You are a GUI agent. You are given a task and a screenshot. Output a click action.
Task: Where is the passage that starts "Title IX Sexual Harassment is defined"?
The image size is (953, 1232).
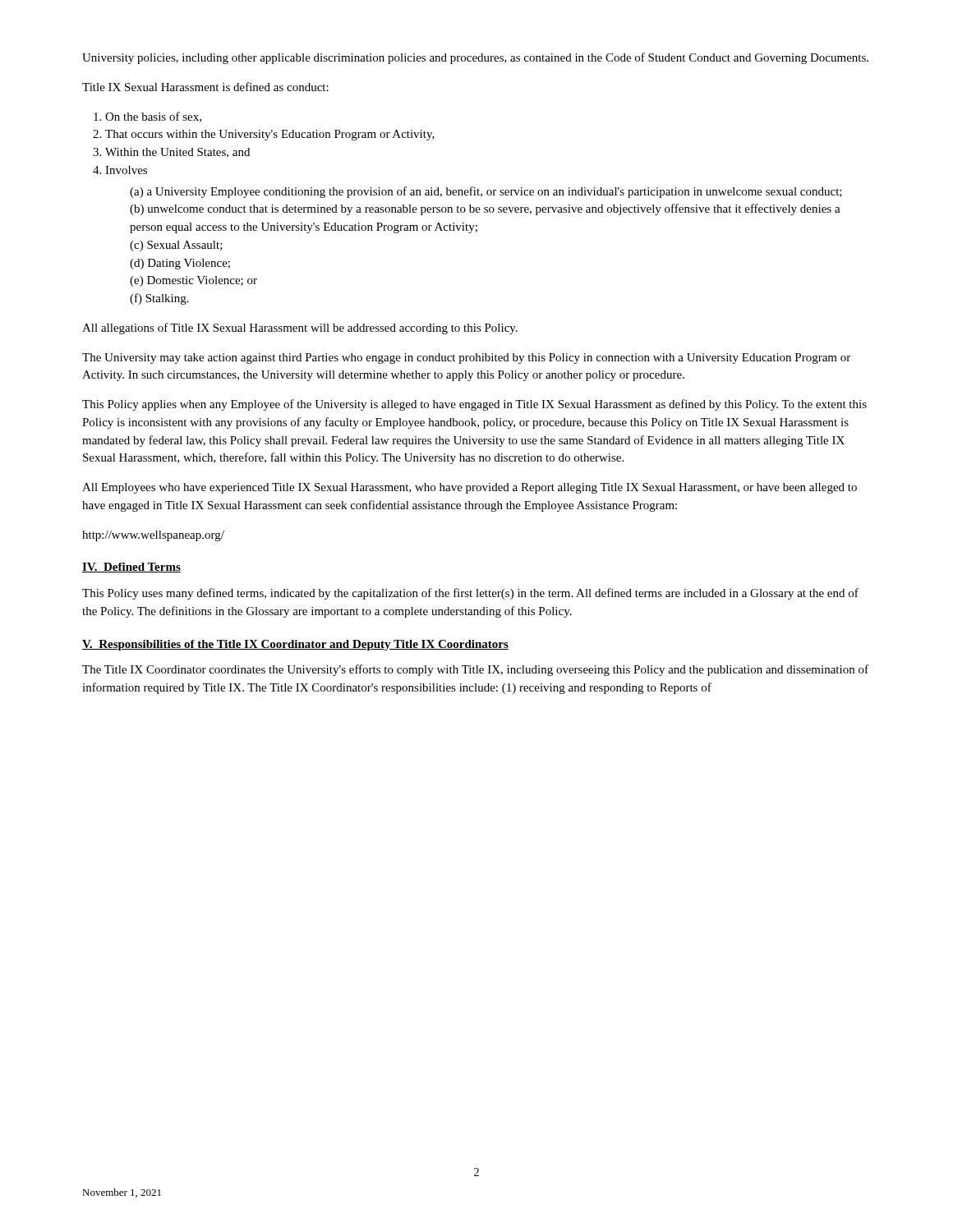point(205,87)
